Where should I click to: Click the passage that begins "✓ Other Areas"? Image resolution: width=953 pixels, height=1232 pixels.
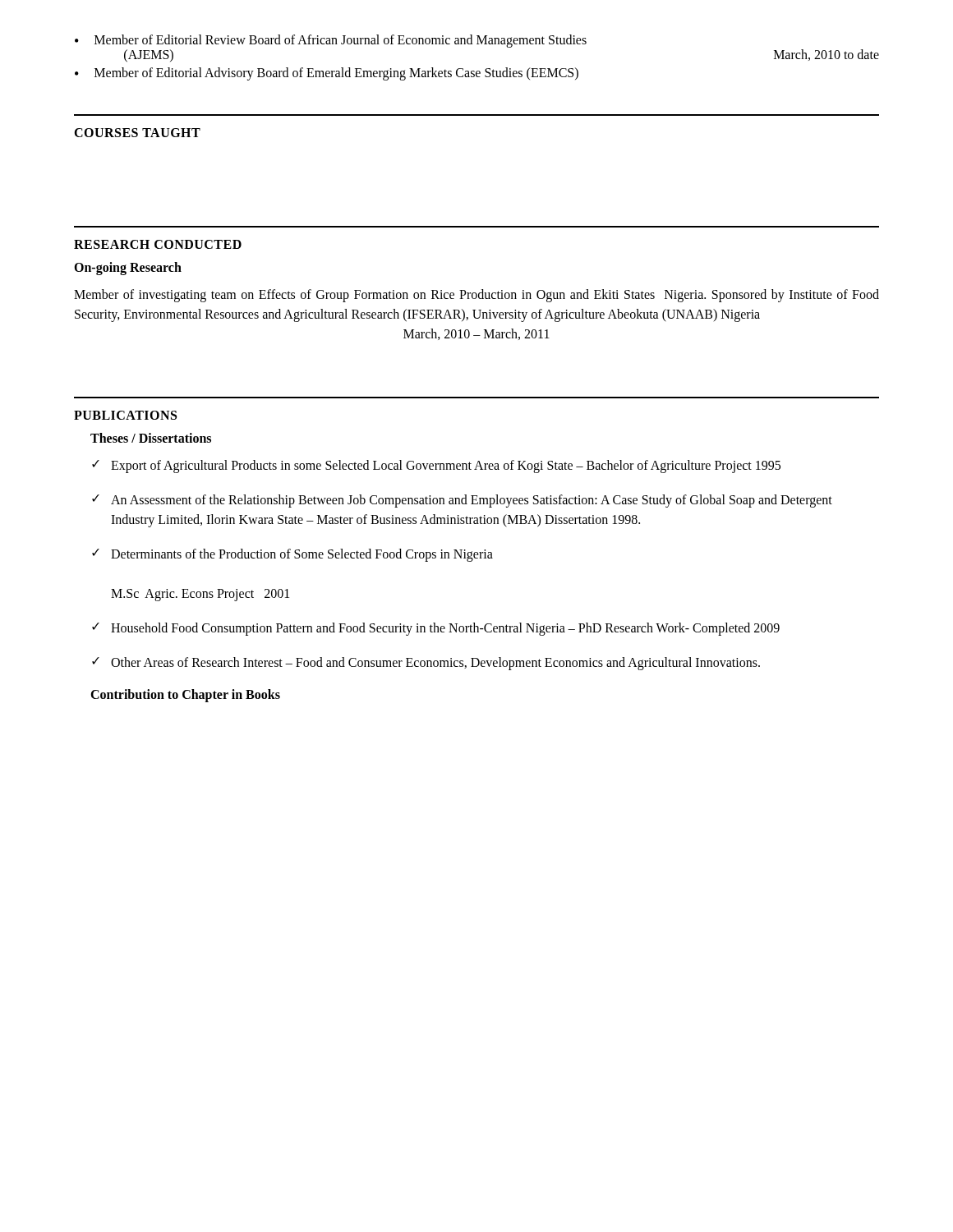click(x=485, y=663)
